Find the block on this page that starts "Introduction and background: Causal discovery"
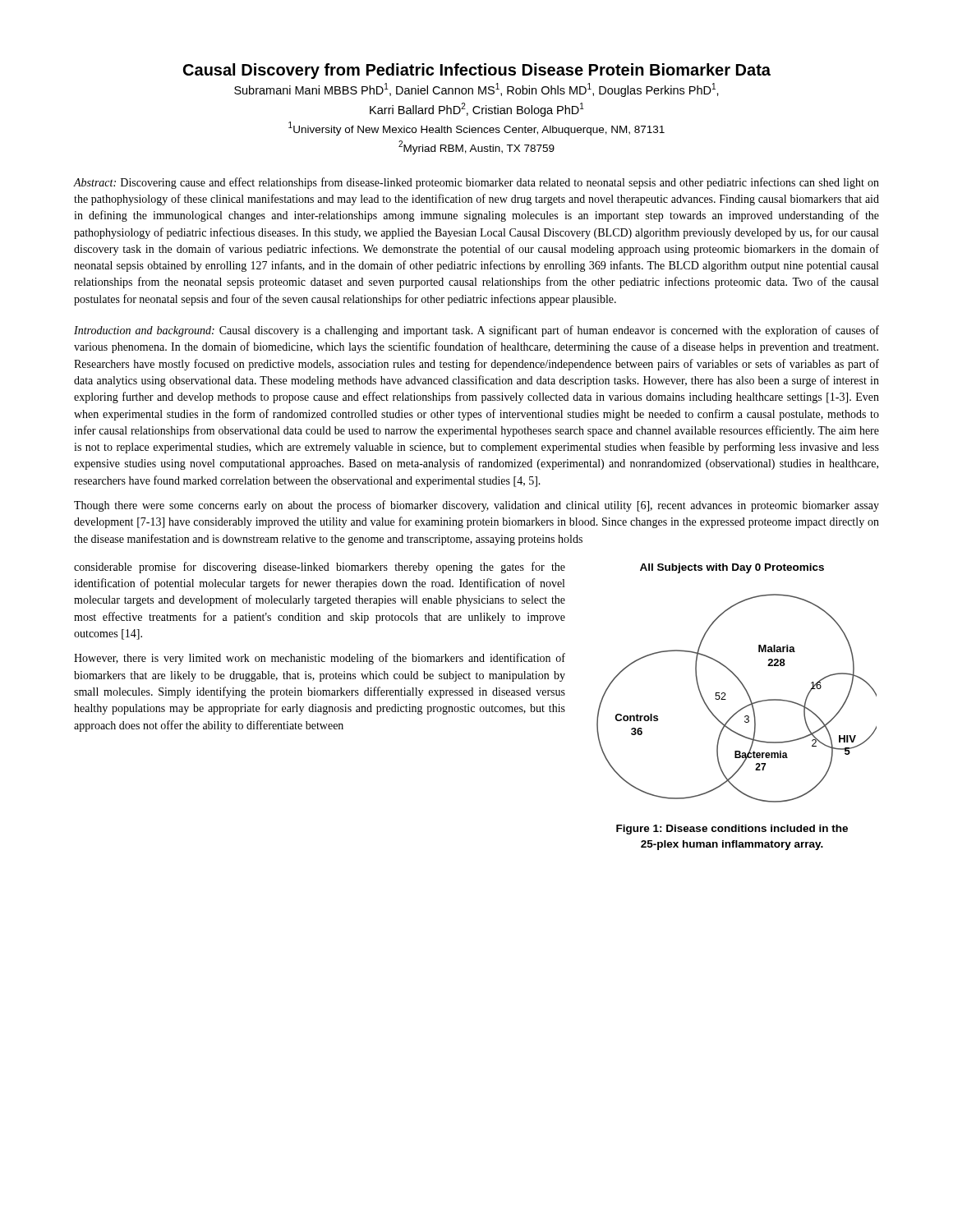The height and width of the screenshot is (1232, 953). tap(476, 406)
